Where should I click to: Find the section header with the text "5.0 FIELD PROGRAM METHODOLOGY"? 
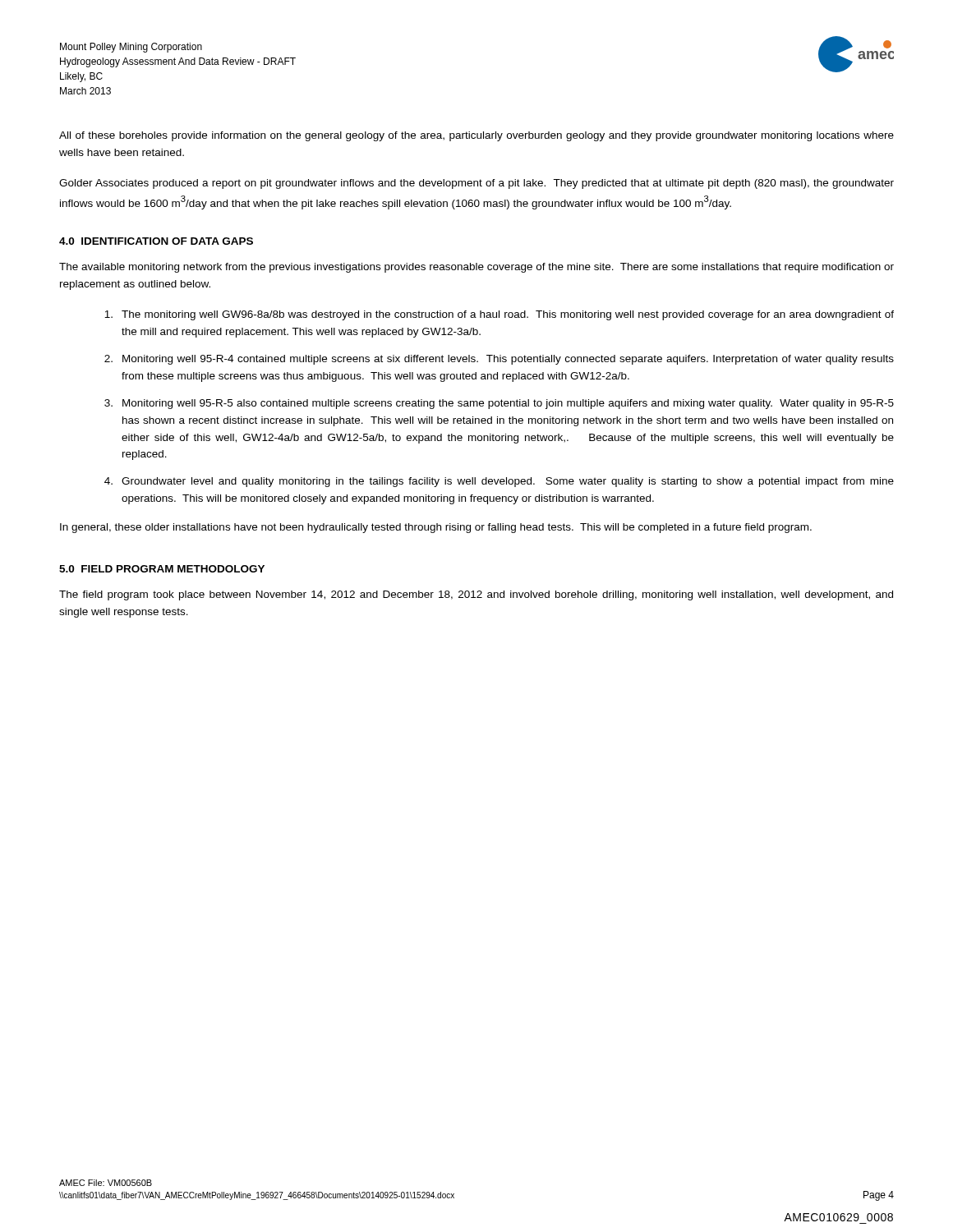coord(162,569)
